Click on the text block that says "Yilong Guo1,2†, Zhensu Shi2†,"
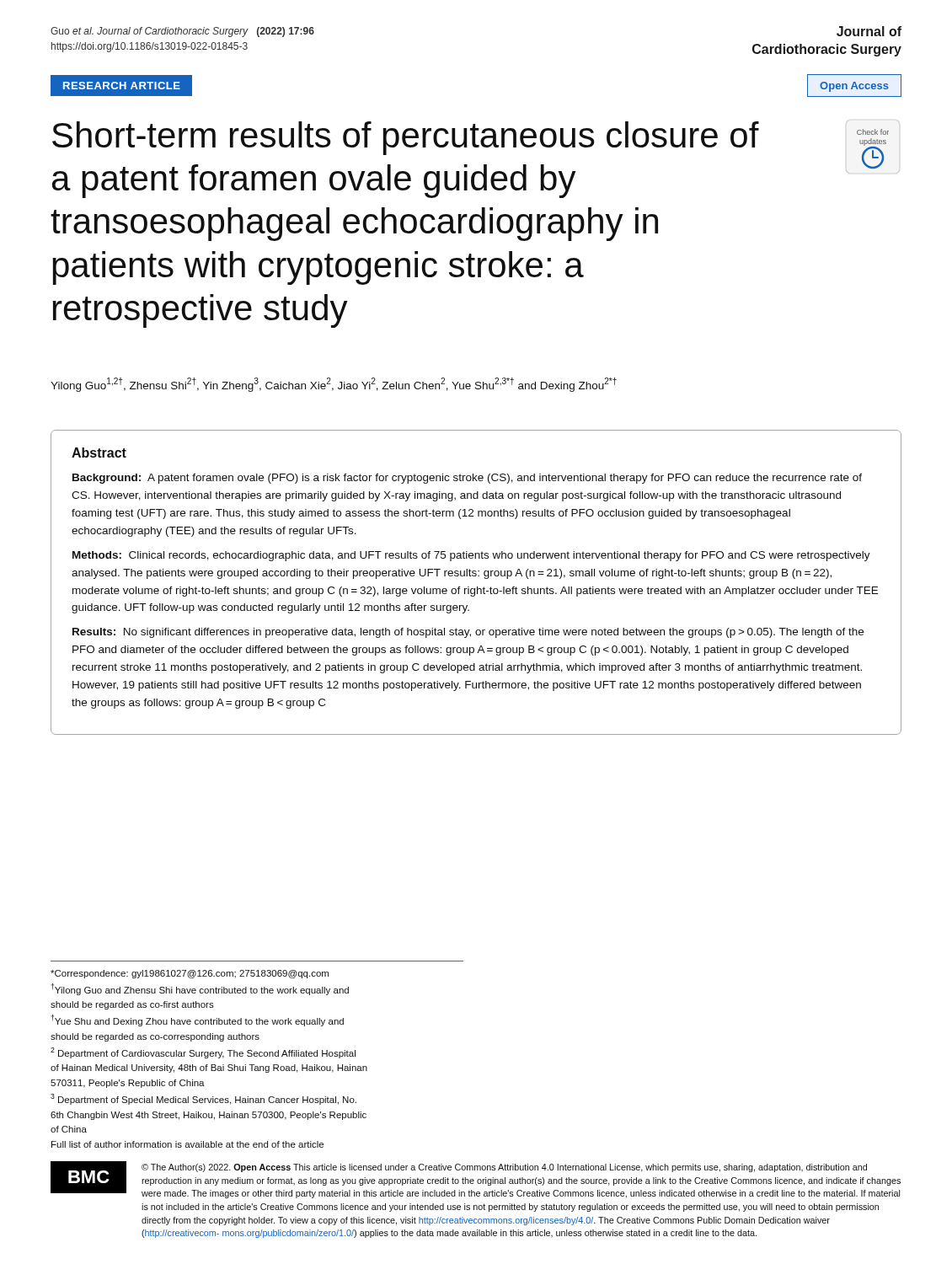Screen dimensions: 1264x952 [334, 384]
